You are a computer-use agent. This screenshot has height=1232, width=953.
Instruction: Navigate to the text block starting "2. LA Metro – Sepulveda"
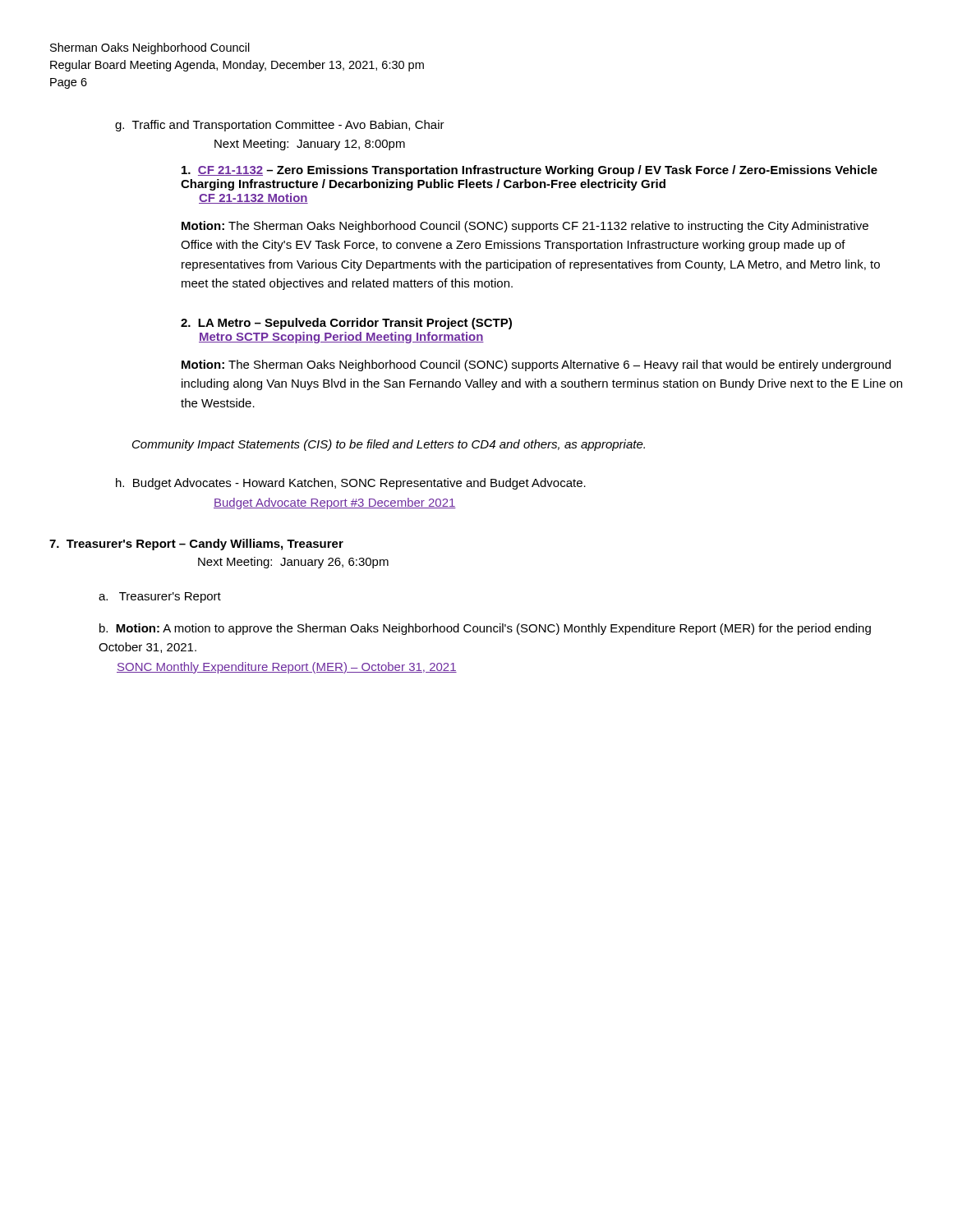pos(542,364)
